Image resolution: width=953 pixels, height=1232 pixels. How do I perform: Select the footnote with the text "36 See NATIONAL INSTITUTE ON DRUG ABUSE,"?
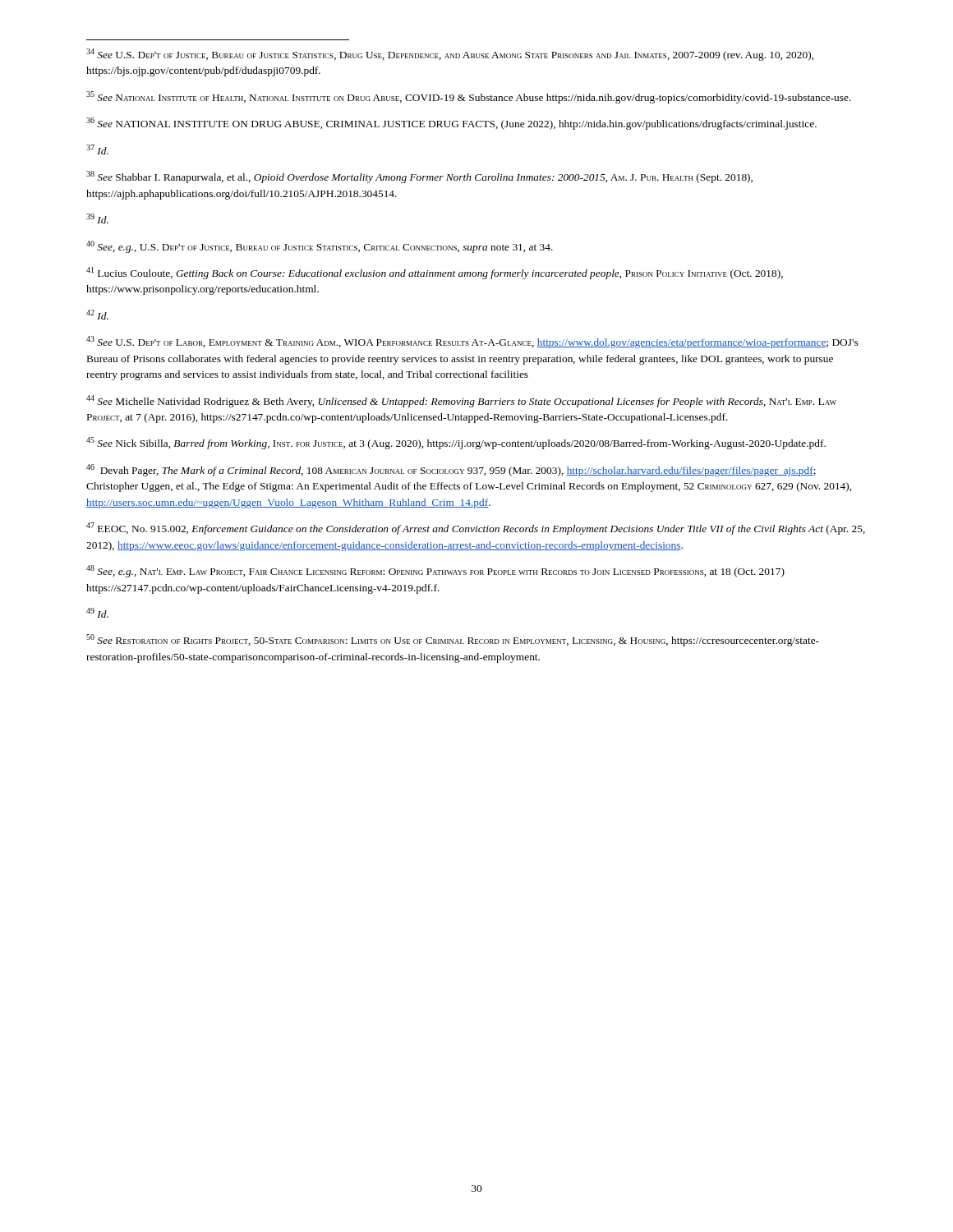pos(452,123)
